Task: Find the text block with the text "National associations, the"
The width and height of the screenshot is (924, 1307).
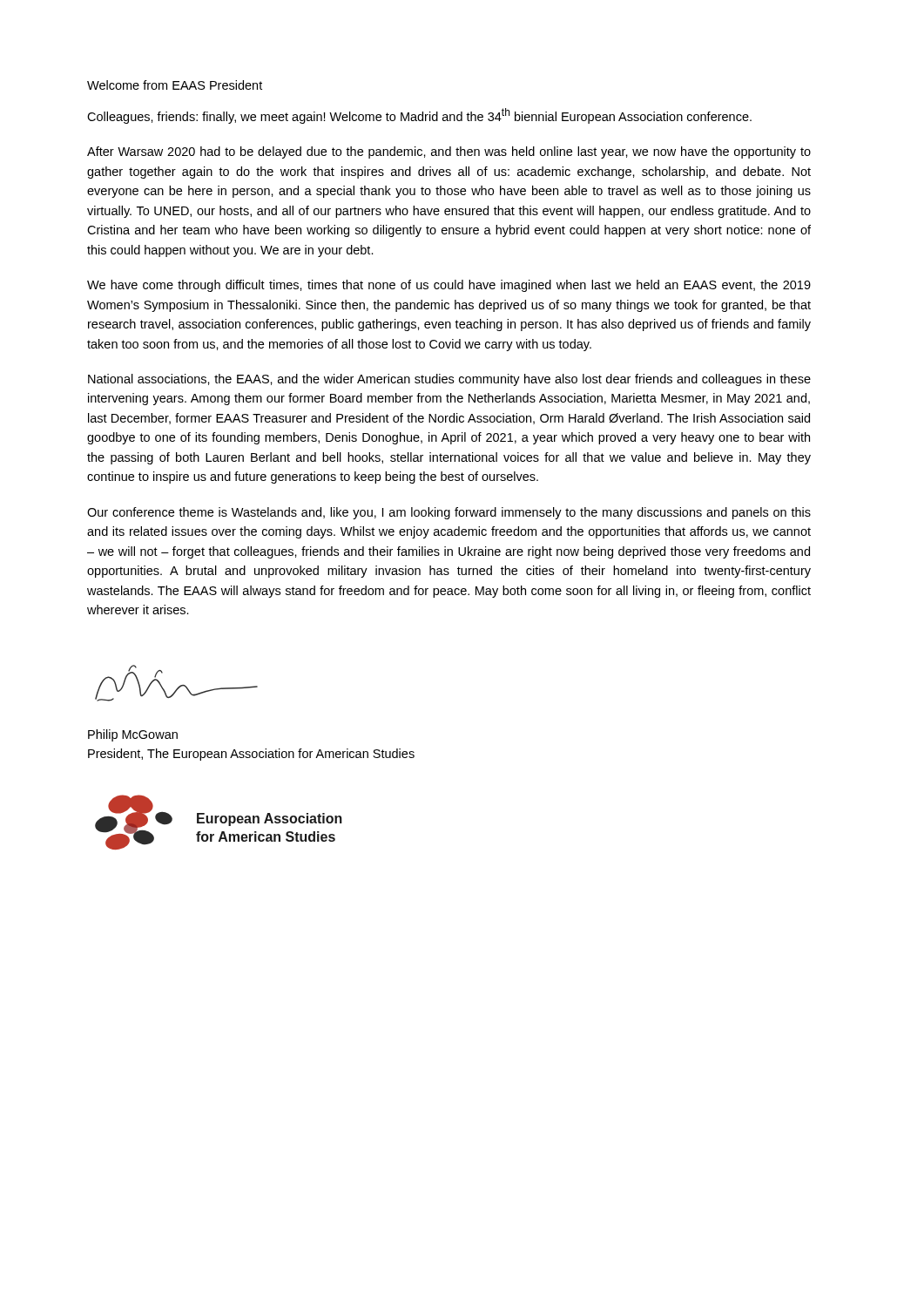Action: click(449, 428)
